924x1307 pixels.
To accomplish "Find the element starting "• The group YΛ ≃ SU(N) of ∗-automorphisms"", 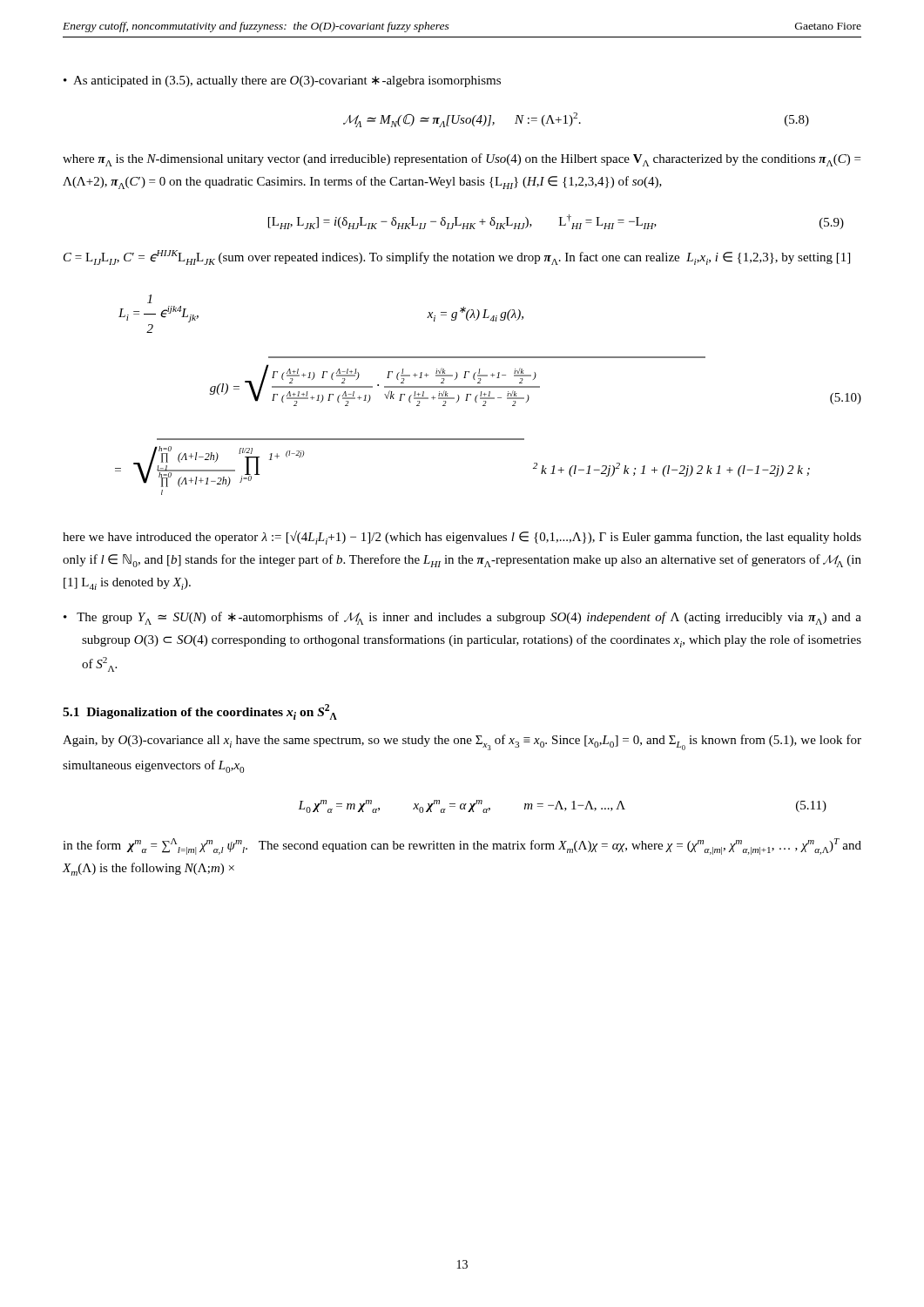I will [462, 642].
